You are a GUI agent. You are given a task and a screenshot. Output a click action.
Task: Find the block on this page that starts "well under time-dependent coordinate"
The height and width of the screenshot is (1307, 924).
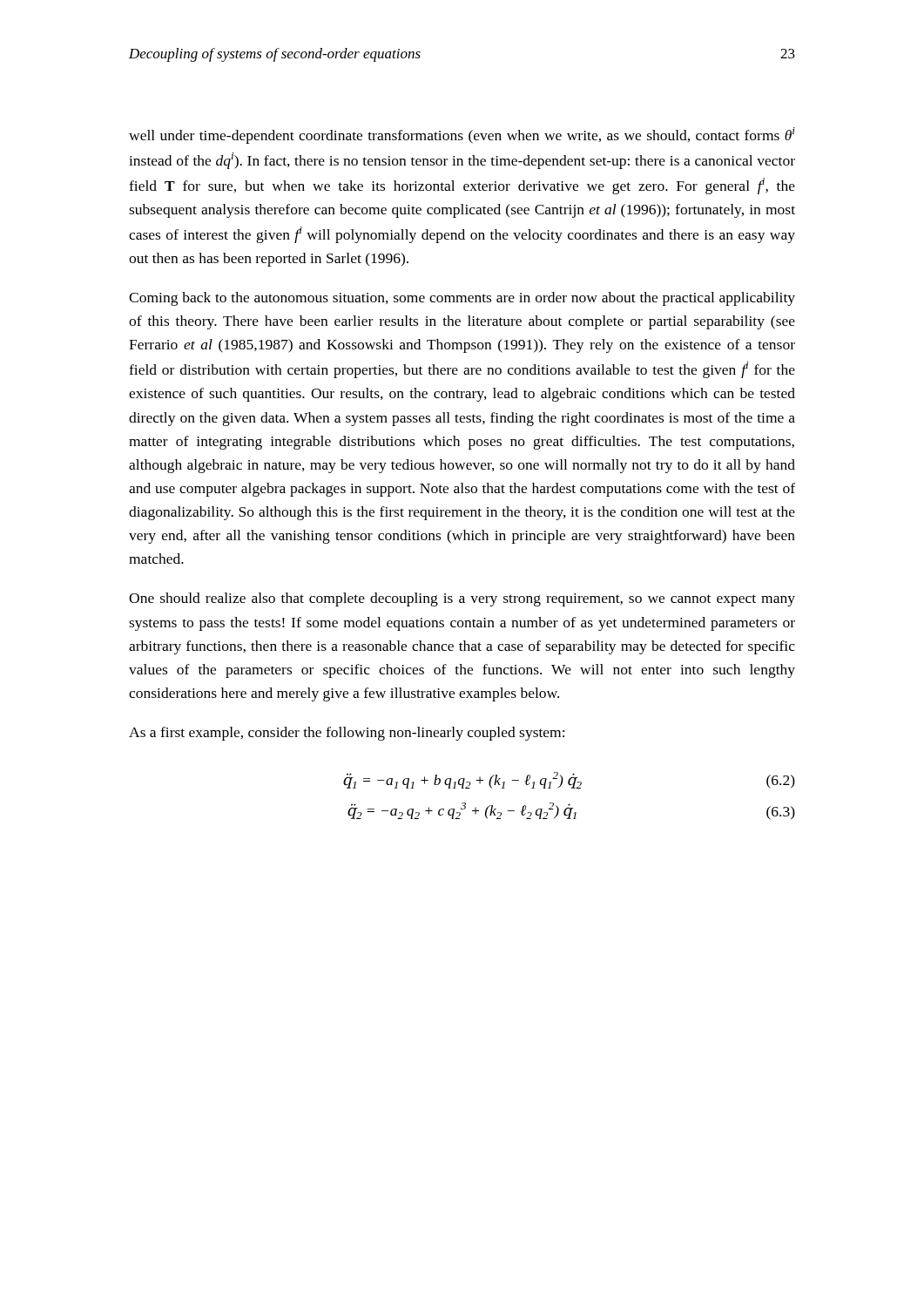point(462,196)
